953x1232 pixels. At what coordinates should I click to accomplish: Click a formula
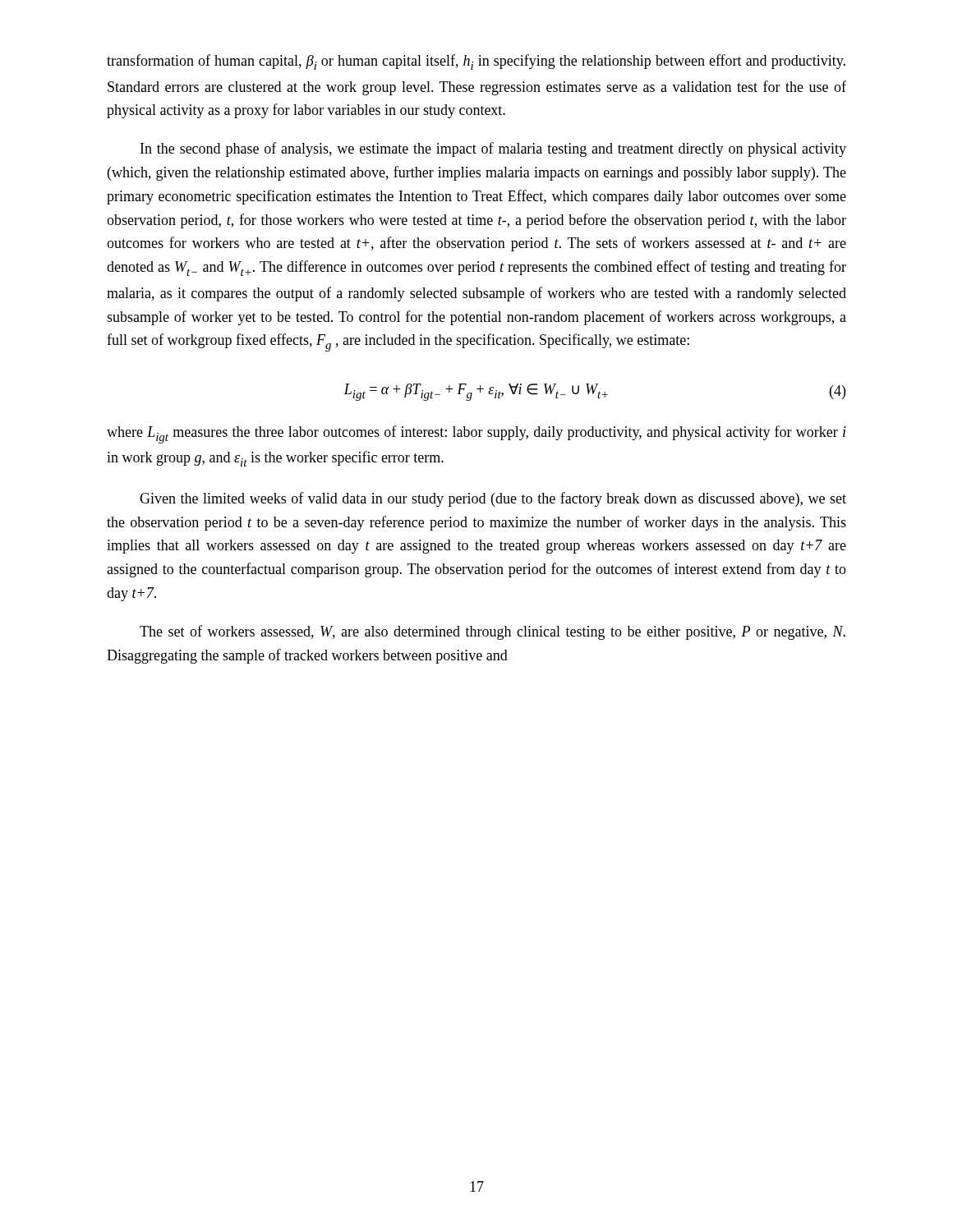tap(595, 391)
